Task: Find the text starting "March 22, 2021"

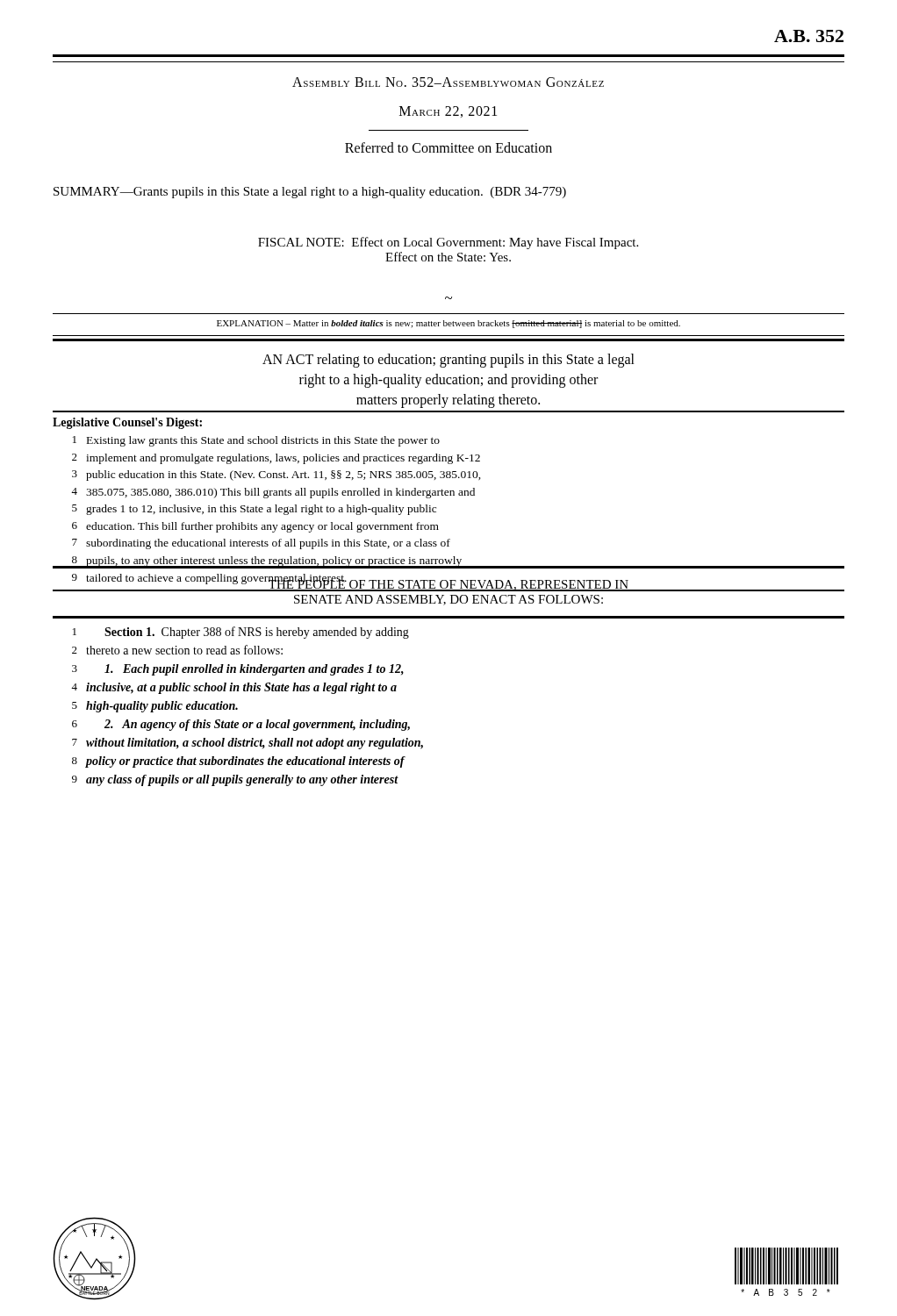Action: coord(448,111)
